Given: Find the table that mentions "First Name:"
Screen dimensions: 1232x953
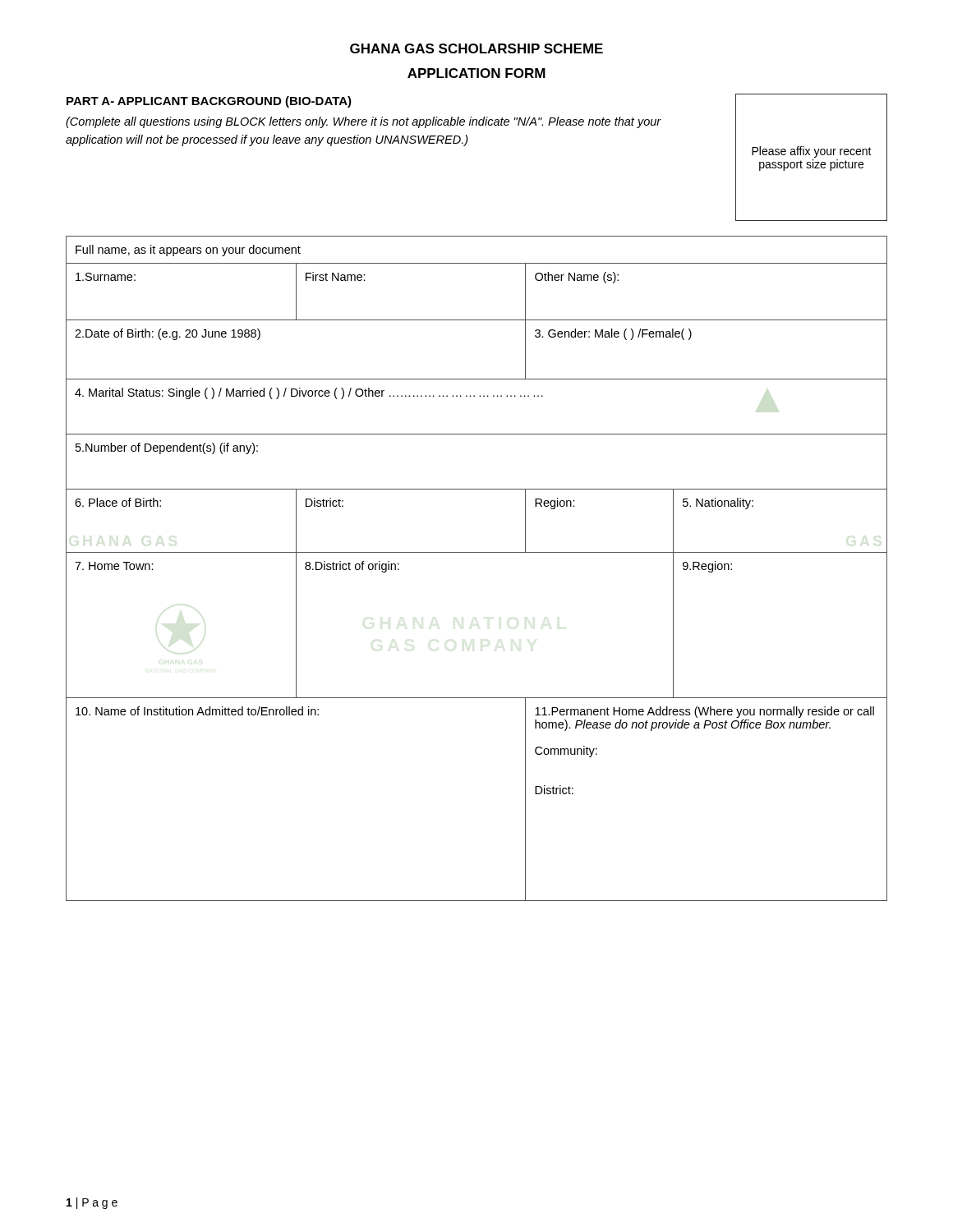Looking at the screenshot, I should [x=476, y=568].
